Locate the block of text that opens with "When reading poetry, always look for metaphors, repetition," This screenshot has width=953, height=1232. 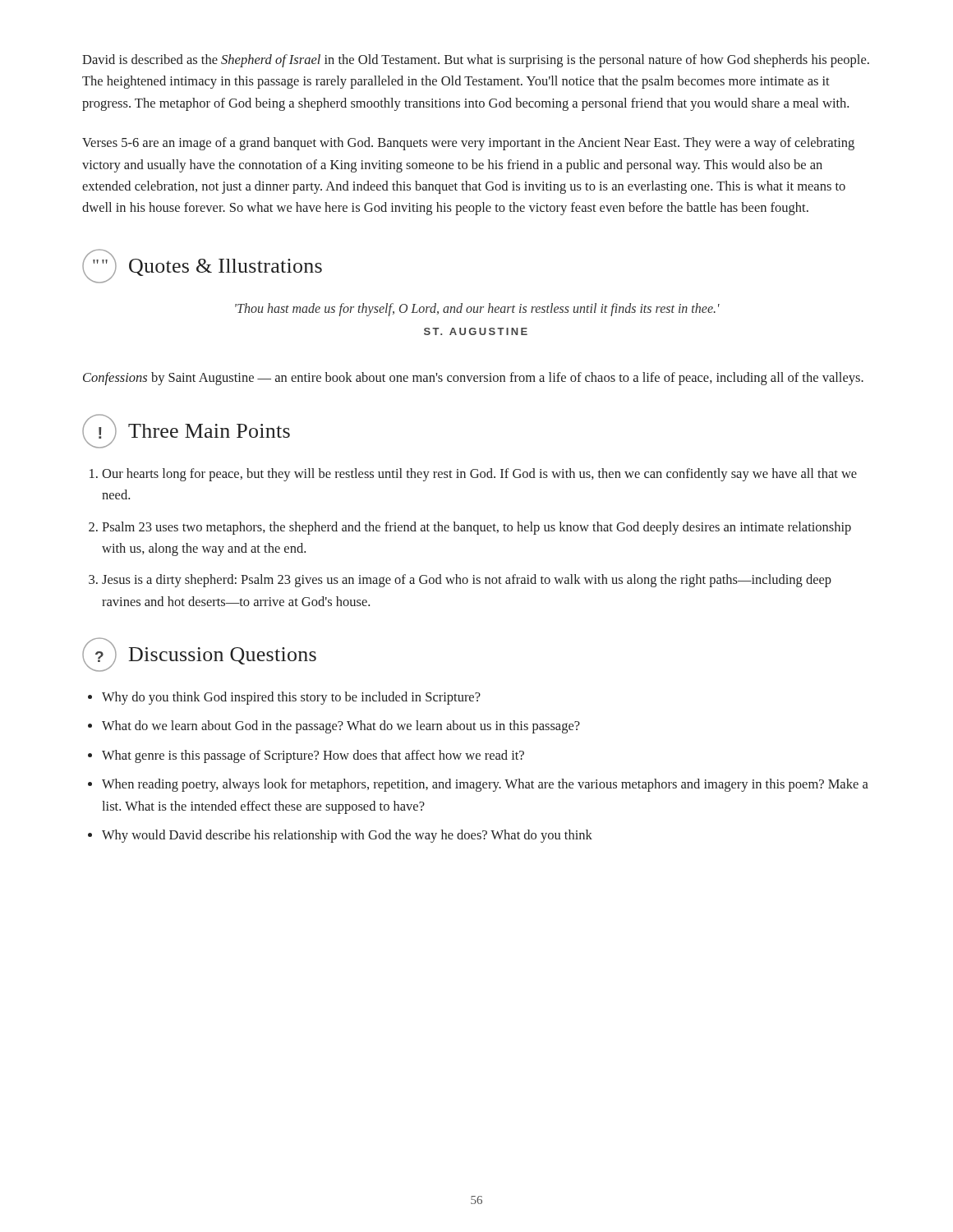click(x=485, y=795)
